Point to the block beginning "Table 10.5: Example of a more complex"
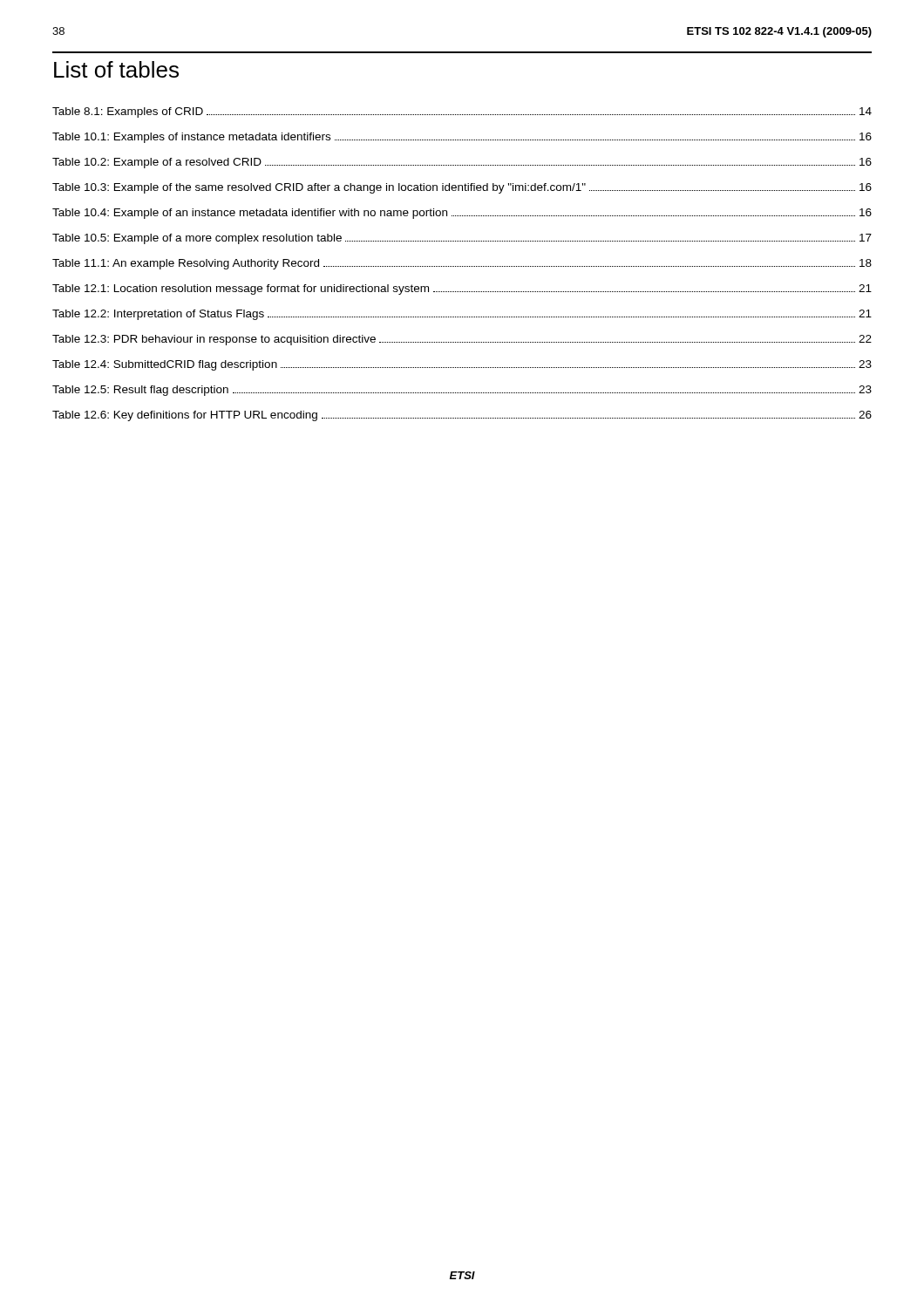 point(462,238)
